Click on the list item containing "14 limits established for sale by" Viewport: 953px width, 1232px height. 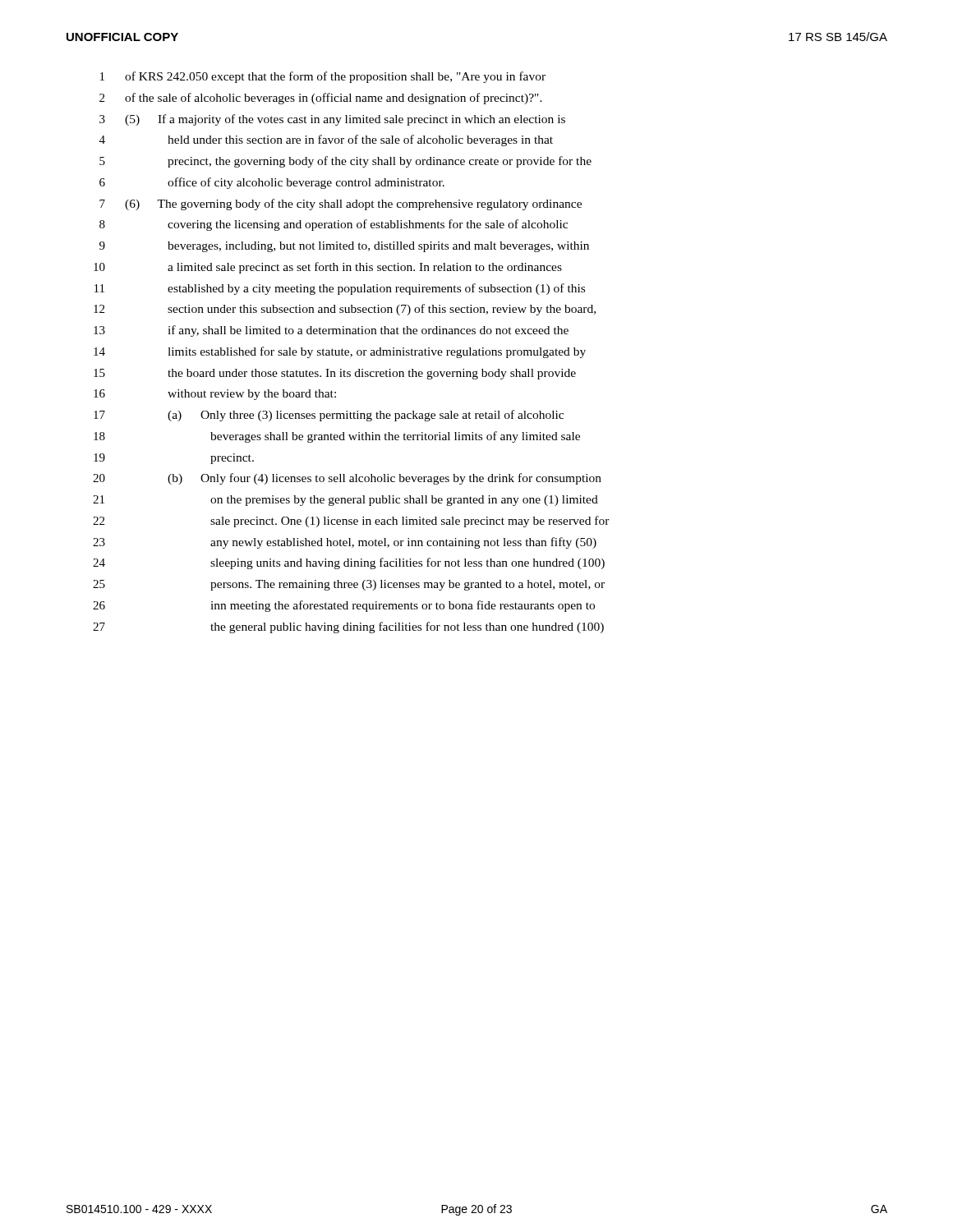[476, 351]
